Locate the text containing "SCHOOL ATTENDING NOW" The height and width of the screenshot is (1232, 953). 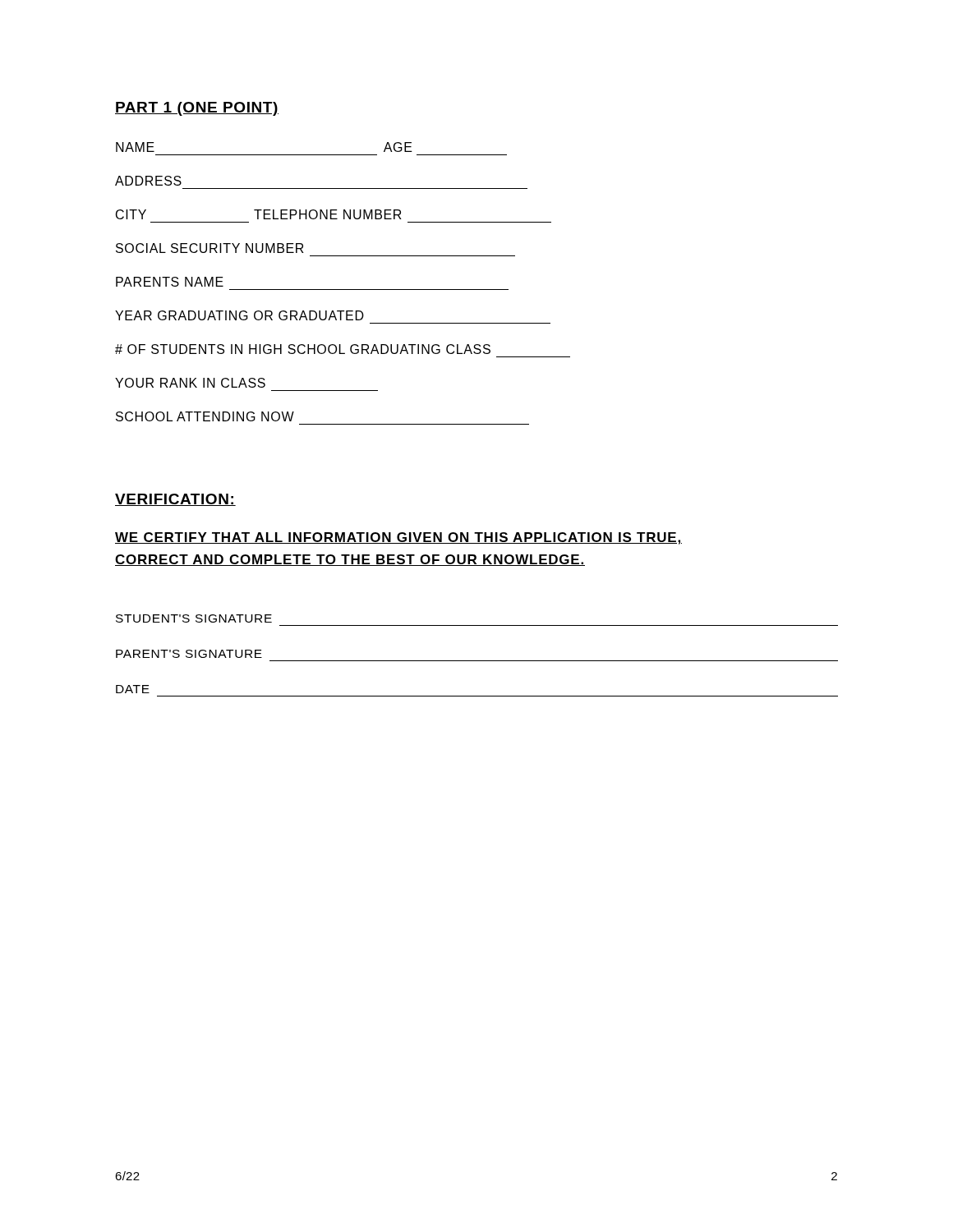click(x=322, y=417)
